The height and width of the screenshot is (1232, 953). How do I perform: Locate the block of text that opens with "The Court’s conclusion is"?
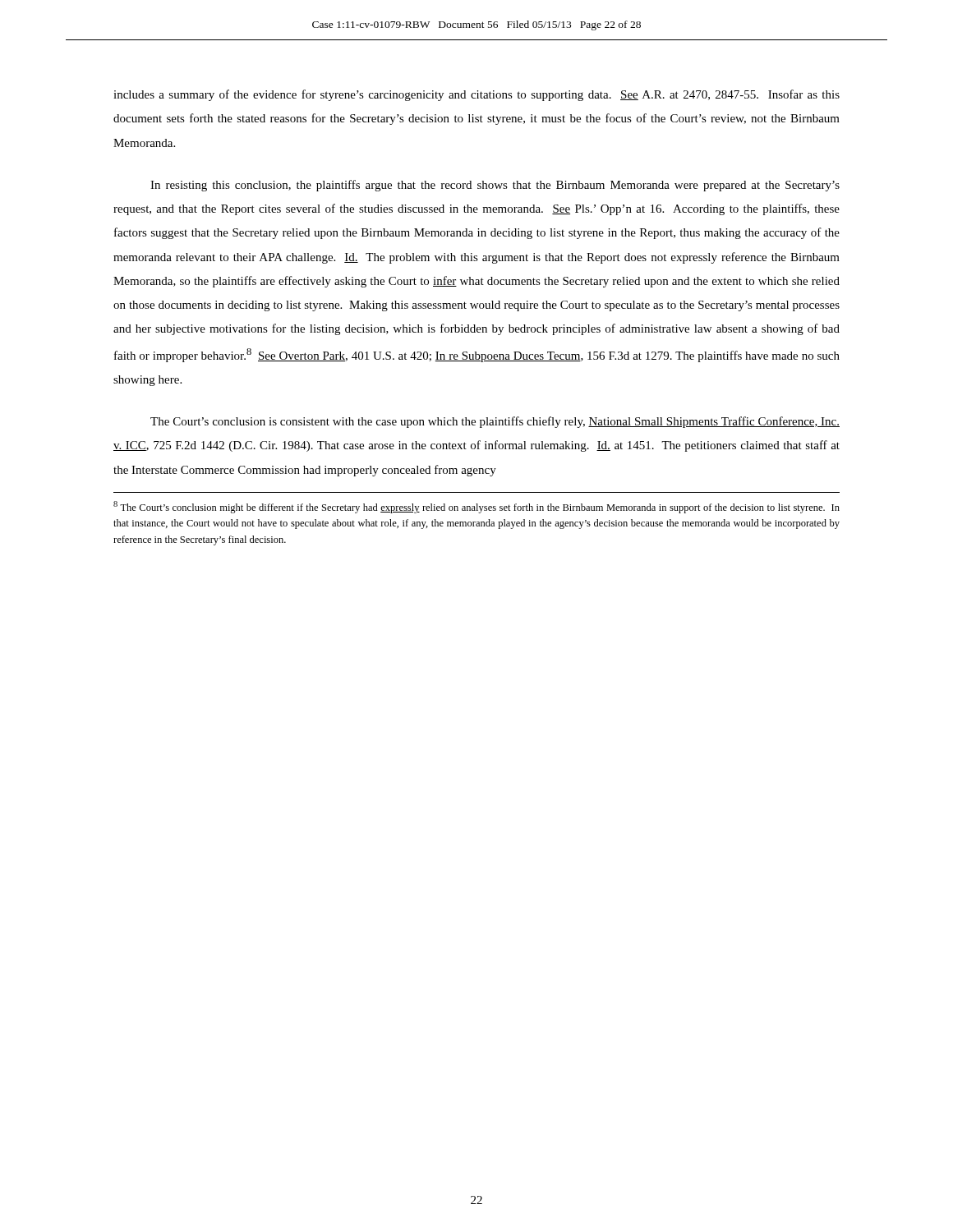476,445
